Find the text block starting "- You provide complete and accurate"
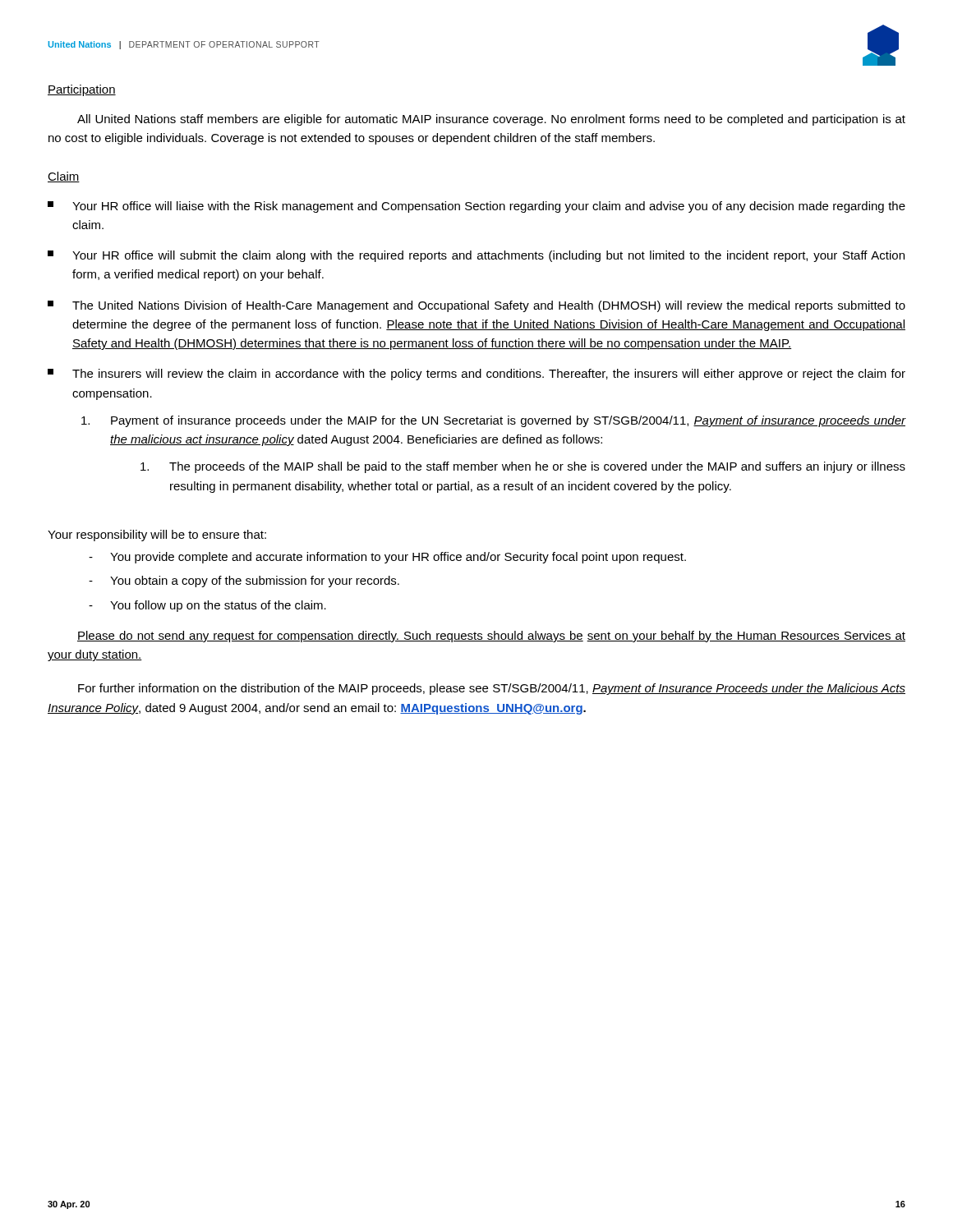 497,557
